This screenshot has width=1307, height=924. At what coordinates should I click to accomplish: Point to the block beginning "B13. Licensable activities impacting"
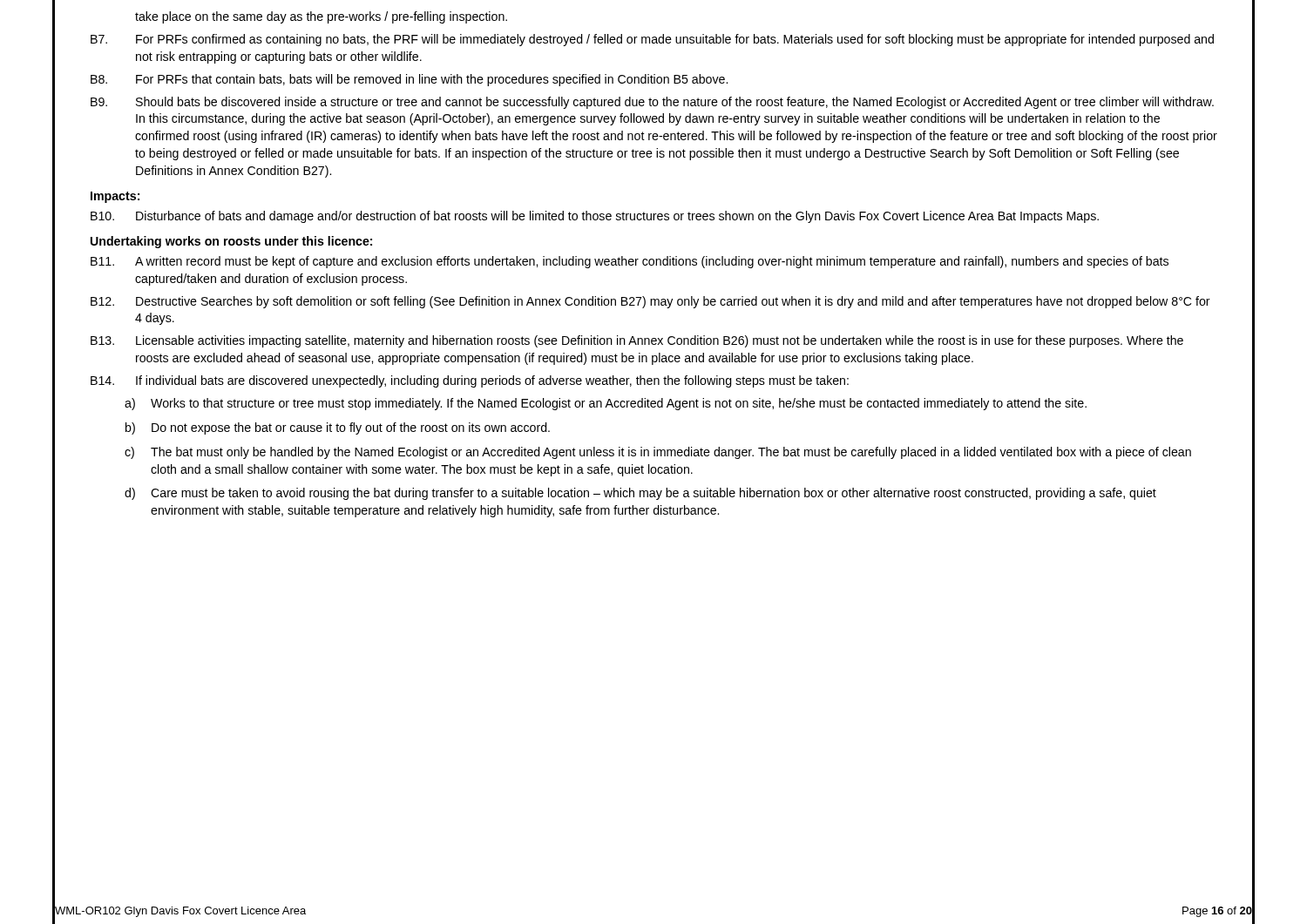(654, 350)
